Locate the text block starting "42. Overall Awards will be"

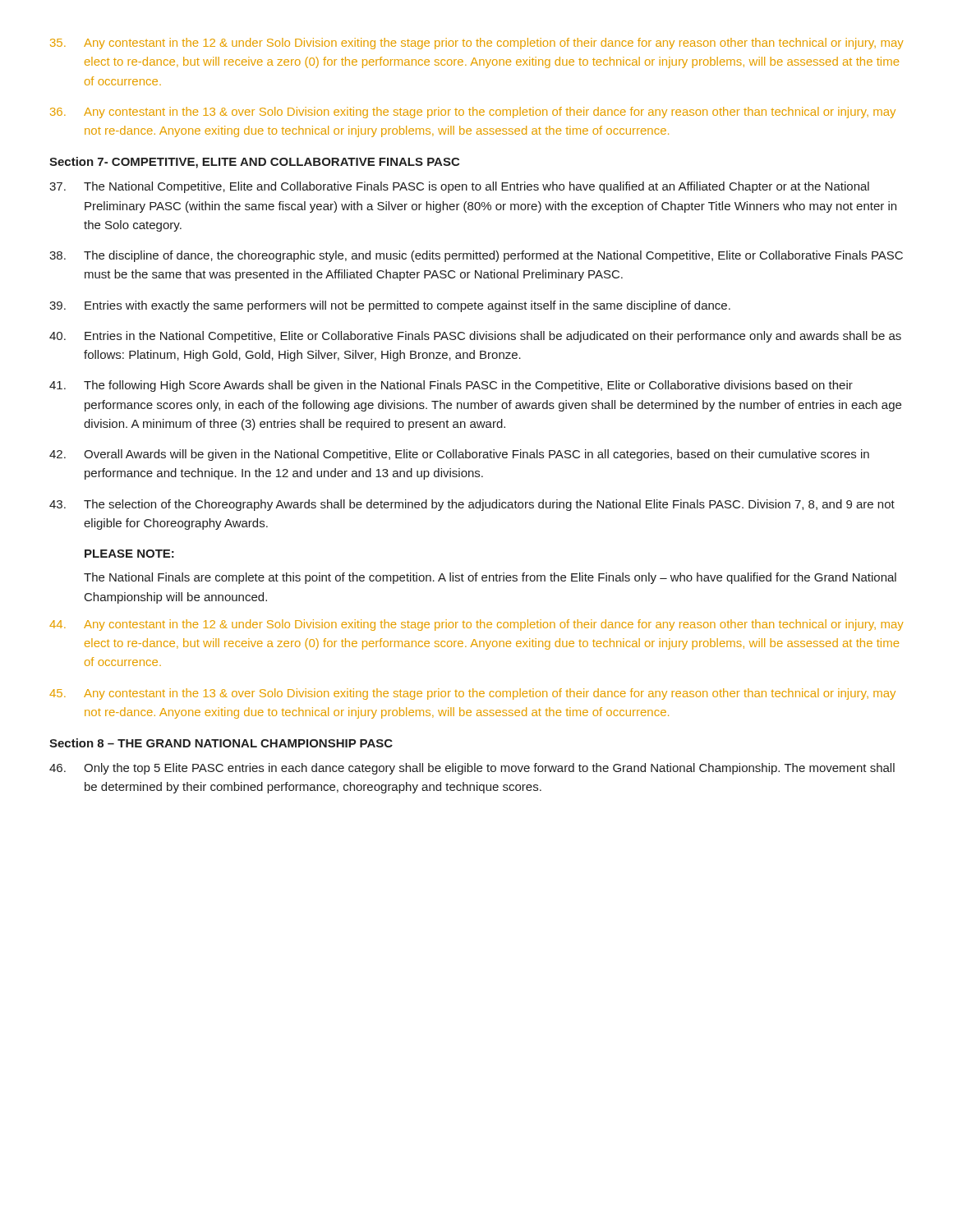(x=476, y=463)
